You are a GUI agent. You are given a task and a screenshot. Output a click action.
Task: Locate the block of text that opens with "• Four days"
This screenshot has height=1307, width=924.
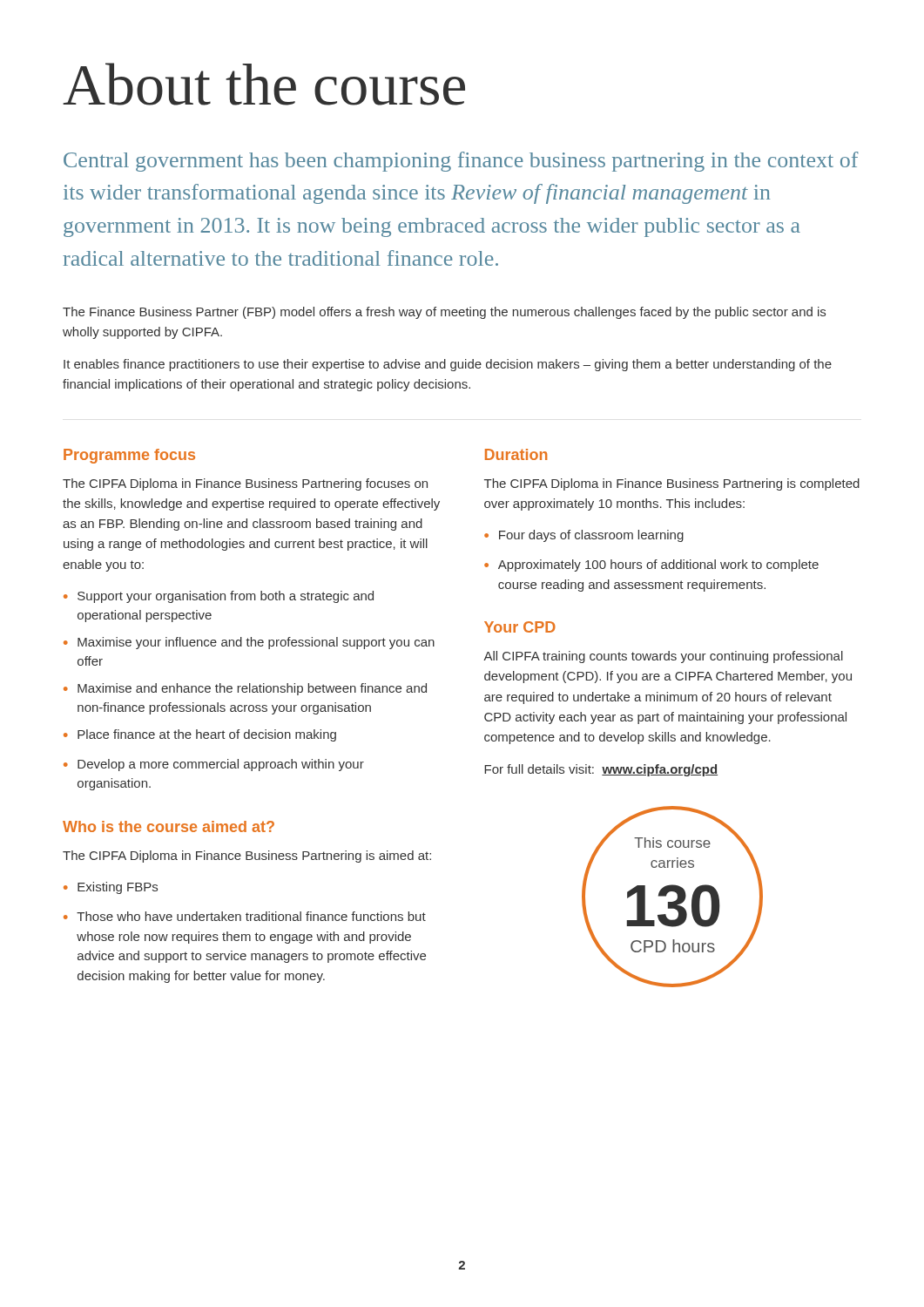[584, 537]
